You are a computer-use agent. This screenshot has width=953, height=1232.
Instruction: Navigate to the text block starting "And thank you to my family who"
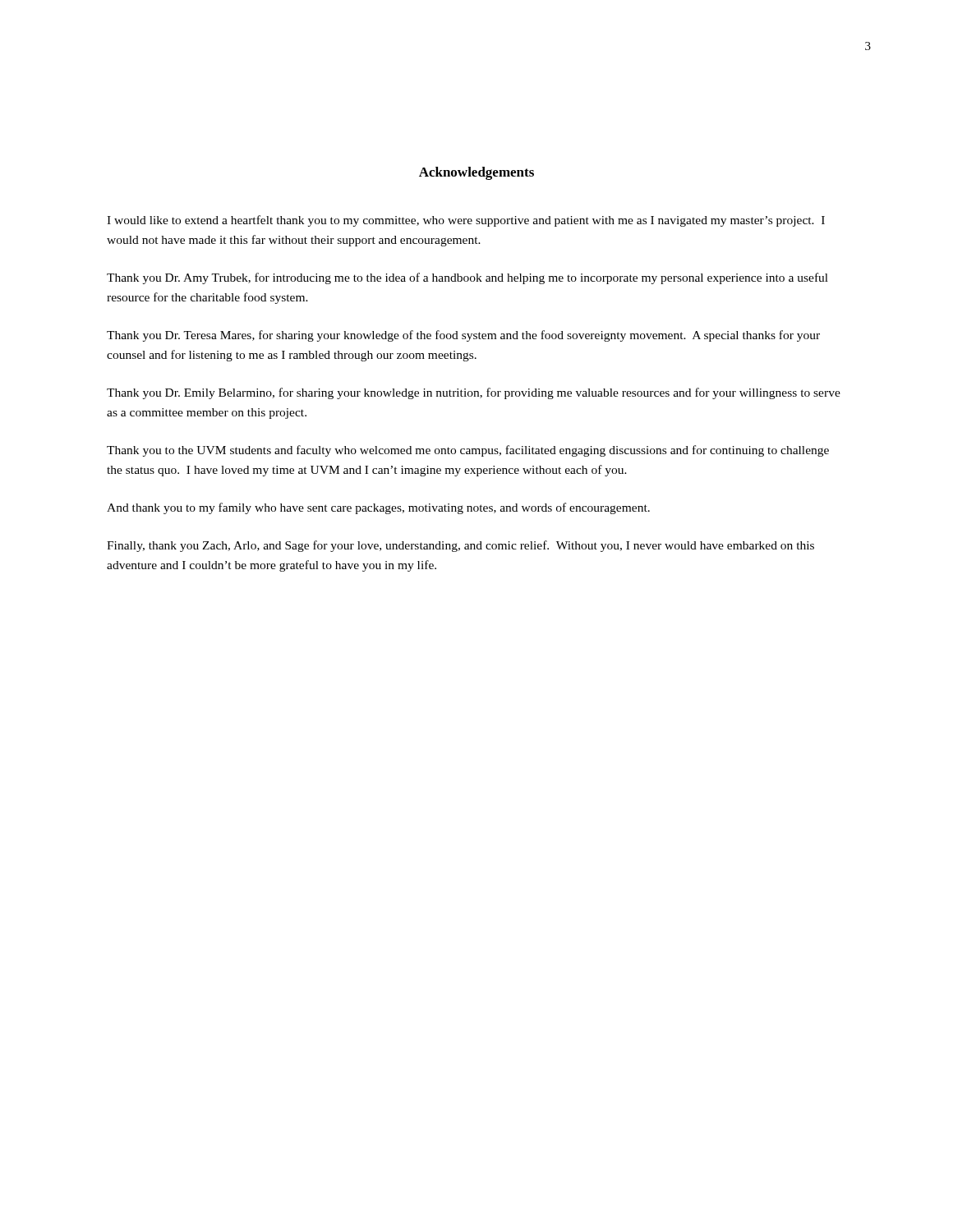coord(379,507)
